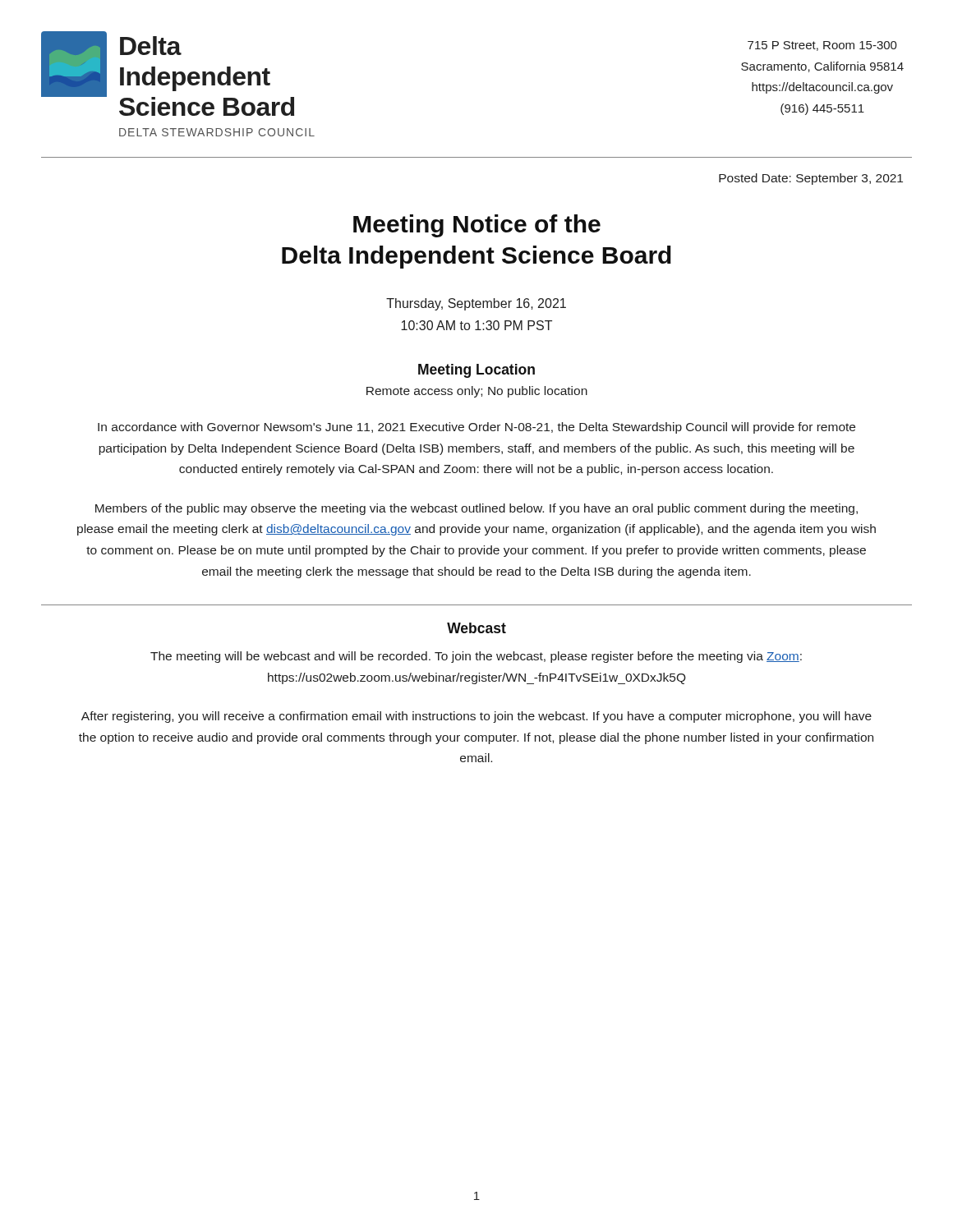The height and width of the screenshot is (1232, 953).
Task: Find the logo
Action: point(178,85)
